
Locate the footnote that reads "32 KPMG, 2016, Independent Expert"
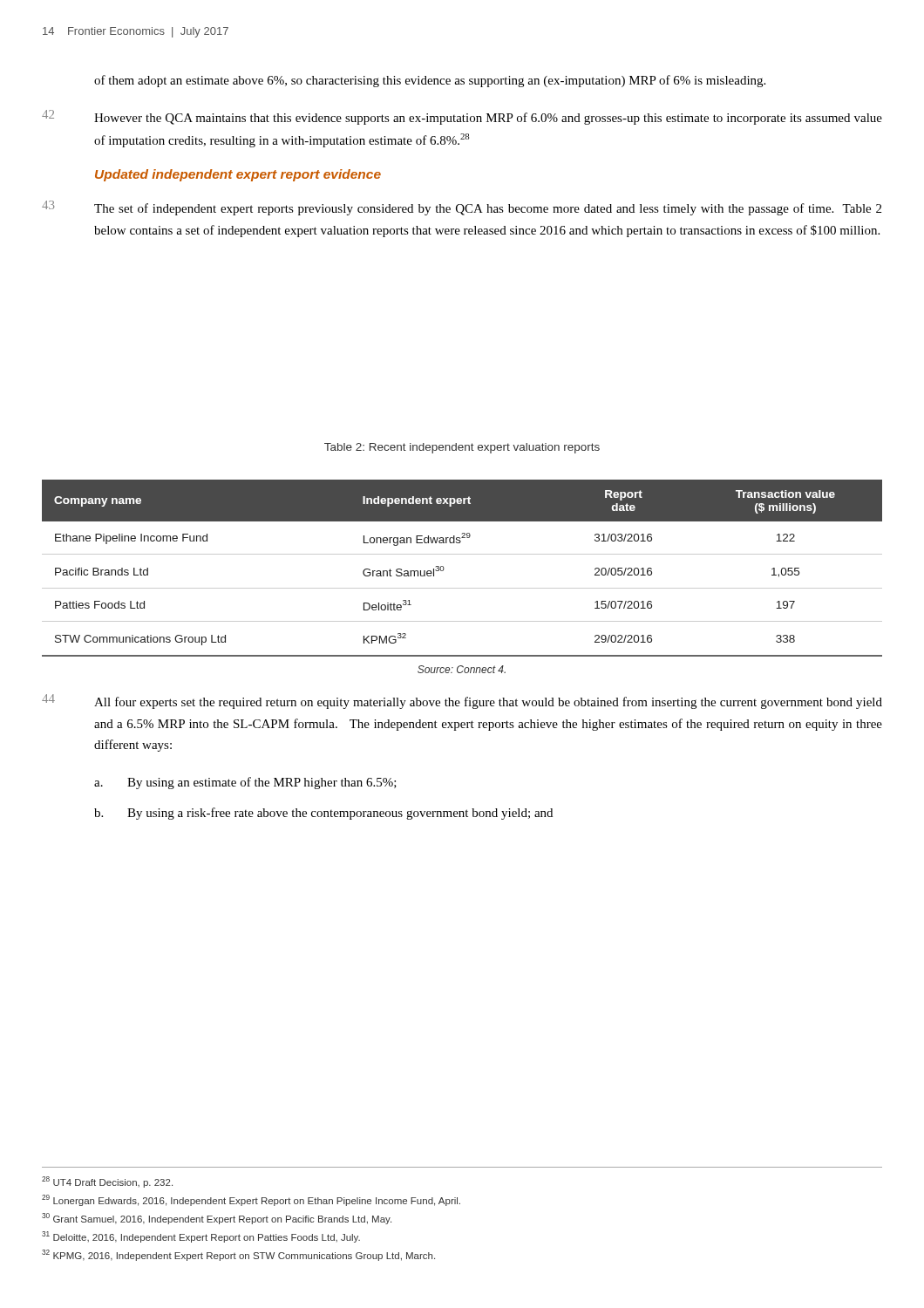pyautogui.click(x=239, y=1255)
